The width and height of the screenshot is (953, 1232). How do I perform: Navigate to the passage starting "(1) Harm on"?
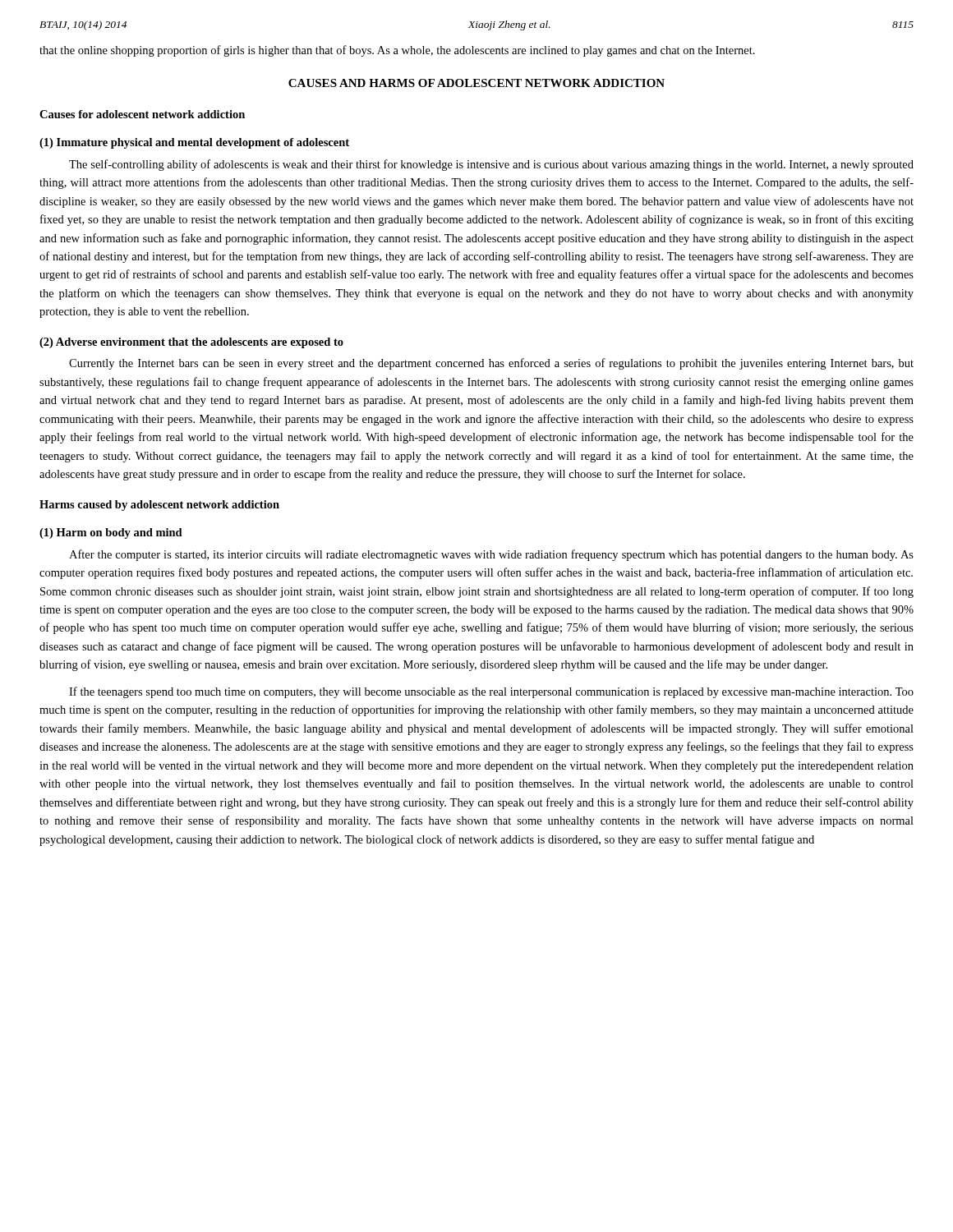click(x=111, y=532)
